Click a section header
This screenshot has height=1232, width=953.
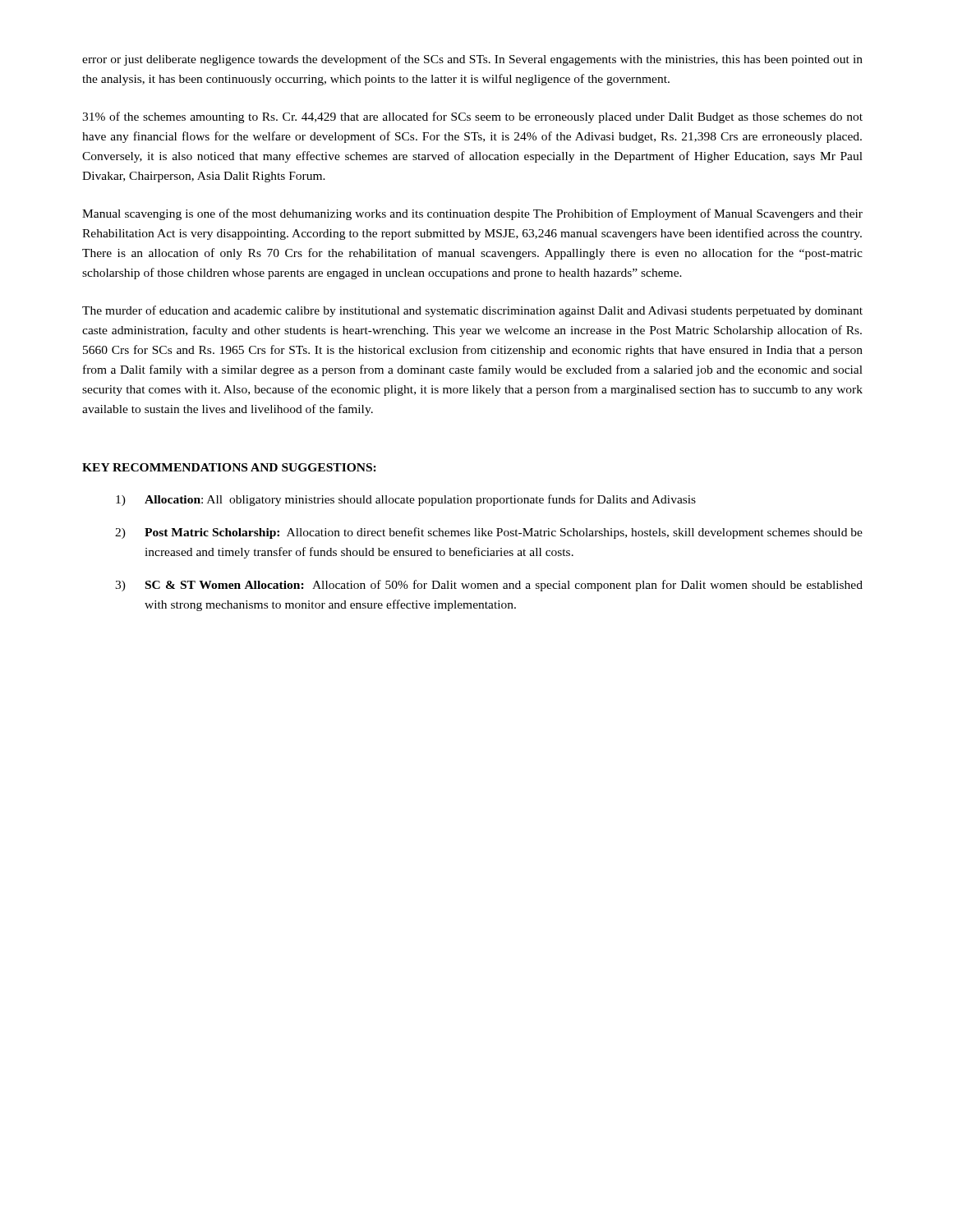[229, 467]
